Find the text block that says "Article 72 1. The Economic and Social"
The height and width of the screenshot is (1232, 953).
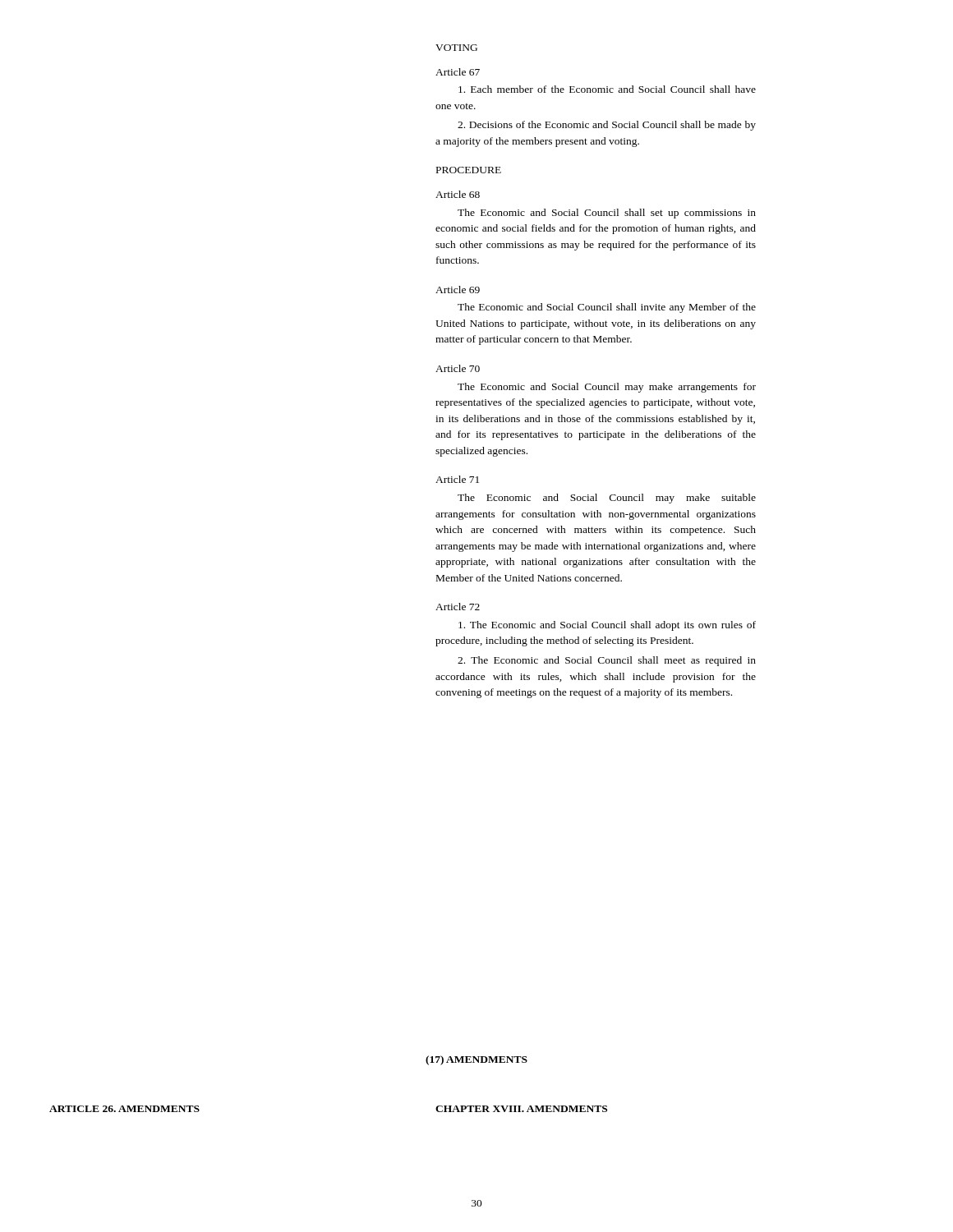click(x=596, y=650)
